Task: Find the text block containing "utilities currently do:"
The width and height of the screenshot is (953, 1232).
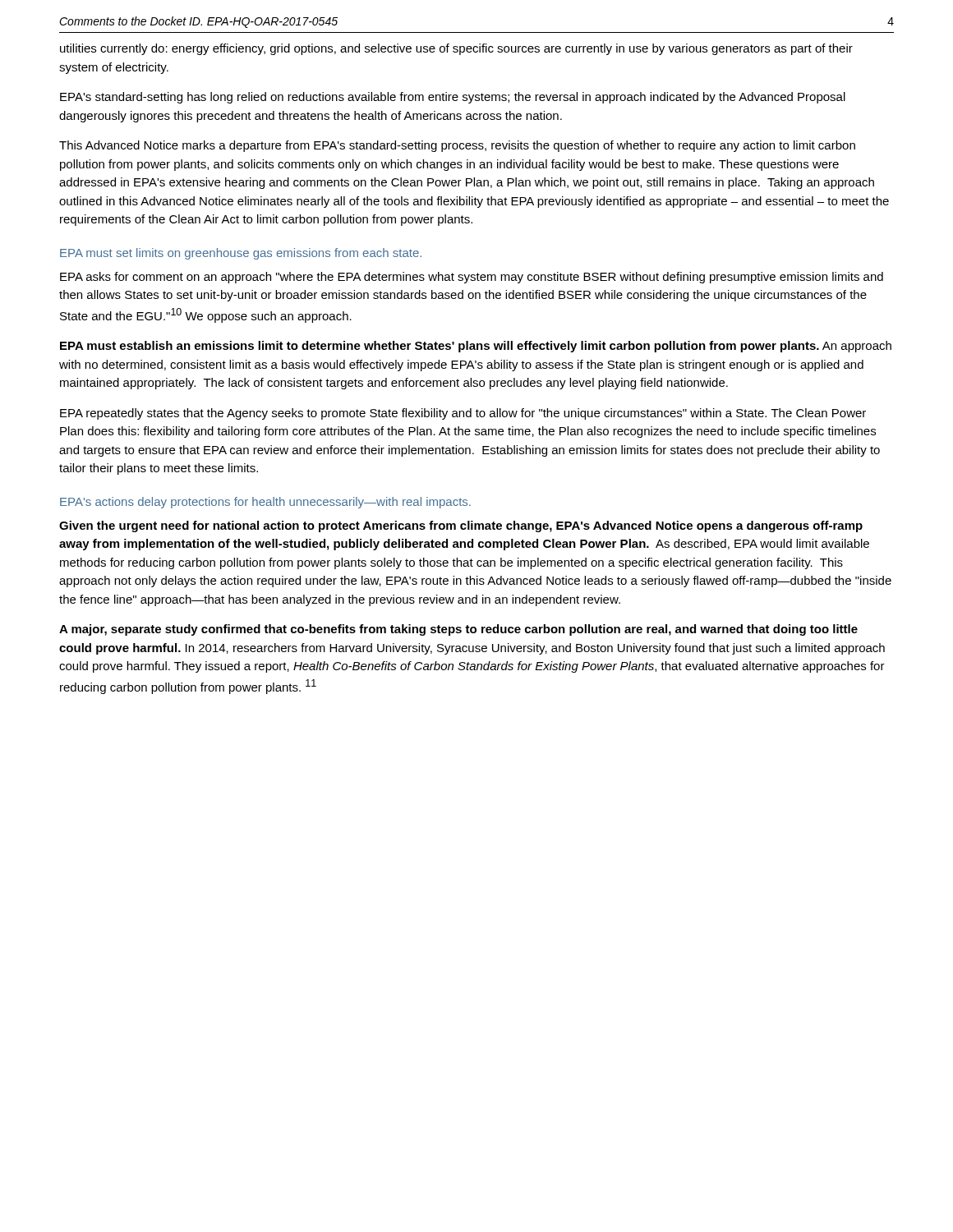Action: (x=476, y=58)
